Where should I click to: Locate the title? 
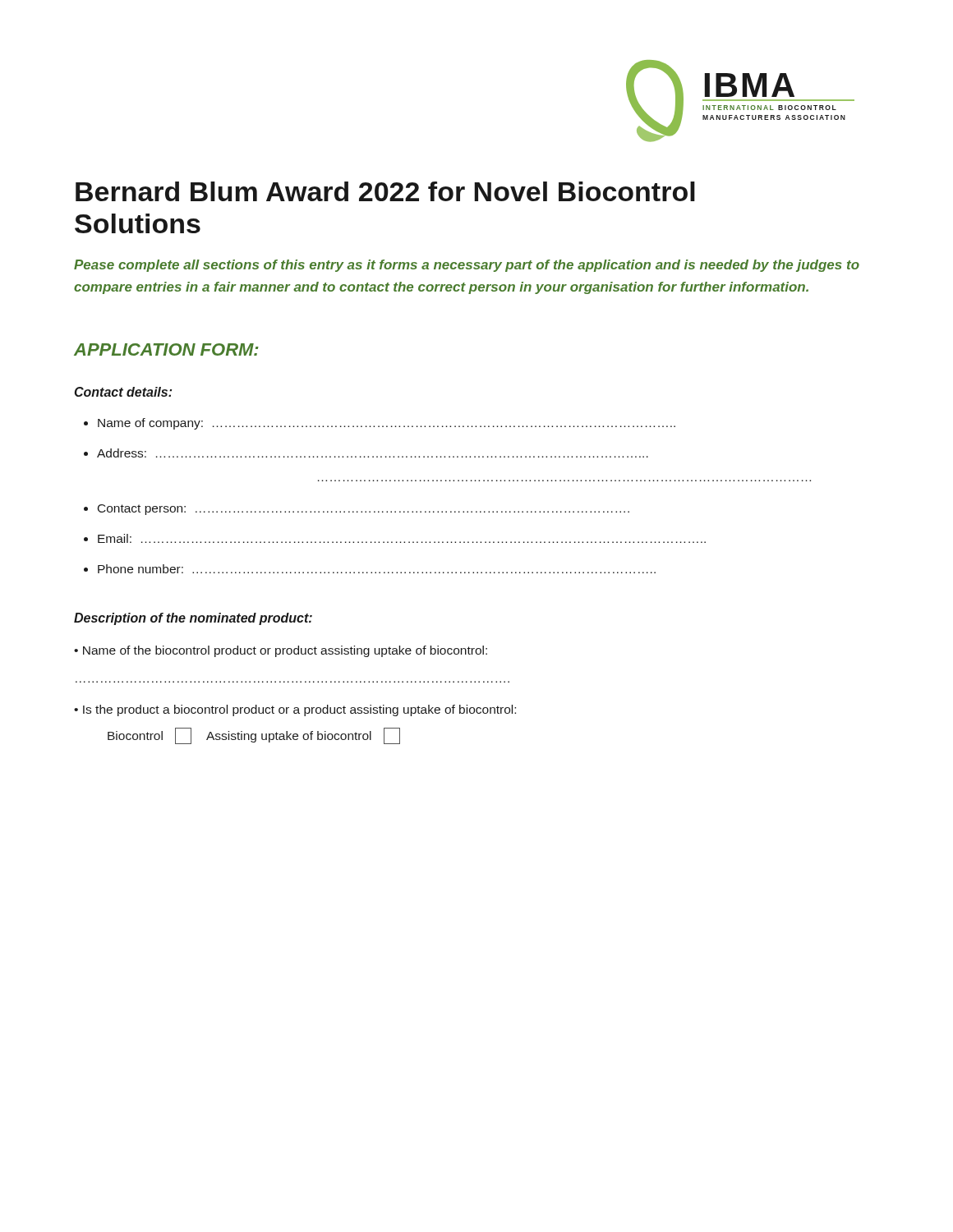click(476, 208)
